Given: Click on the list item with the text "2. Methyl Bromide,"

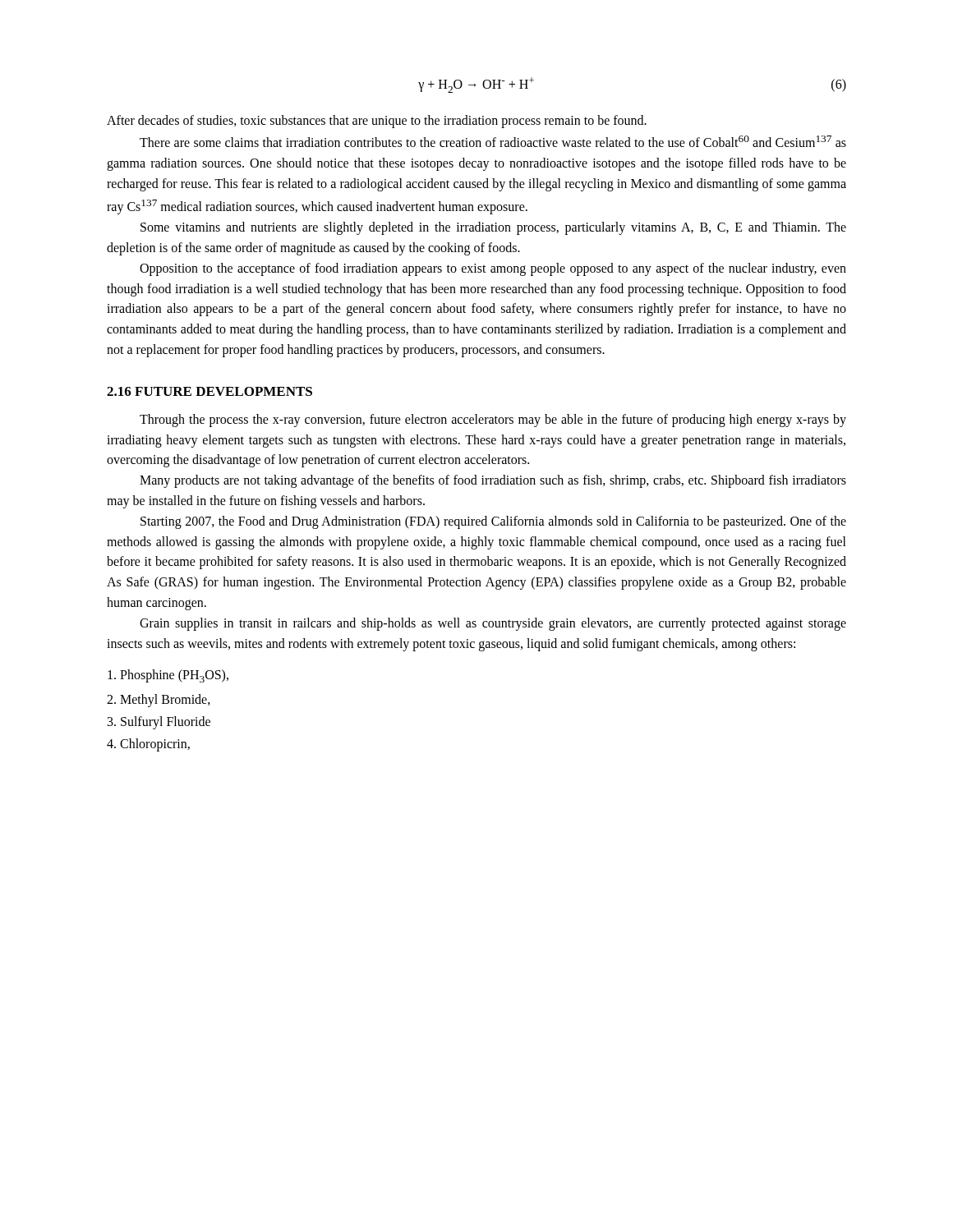Looking at the screenshot, I should [159, 699].
